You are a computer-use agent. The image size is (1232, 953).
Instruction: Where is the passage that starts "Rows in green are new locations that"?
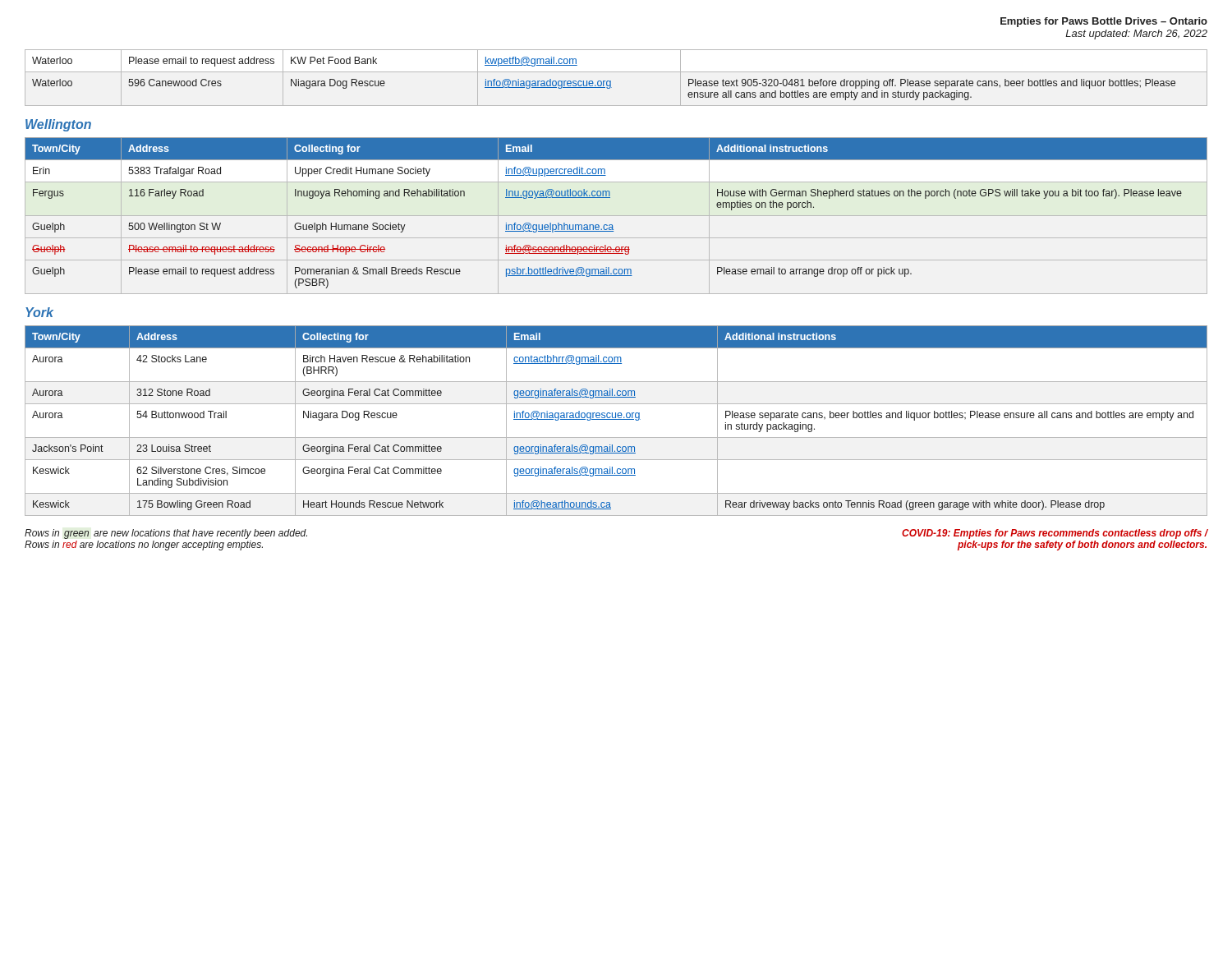click(167, 539)
